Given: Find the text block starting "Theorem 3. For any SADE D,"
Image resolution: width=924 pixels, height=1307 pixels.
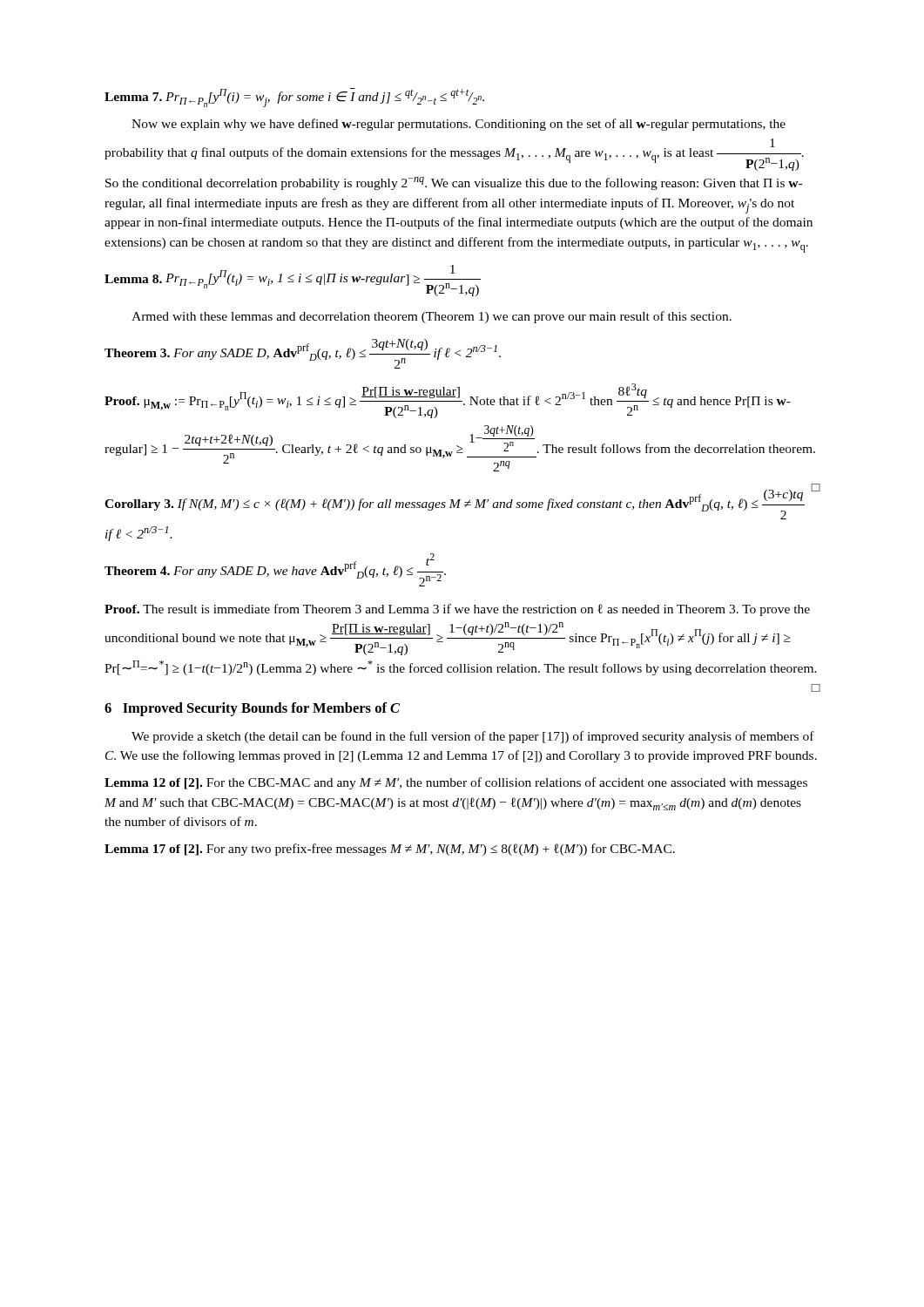Looking at the screenshot, I should click(303, 354).
